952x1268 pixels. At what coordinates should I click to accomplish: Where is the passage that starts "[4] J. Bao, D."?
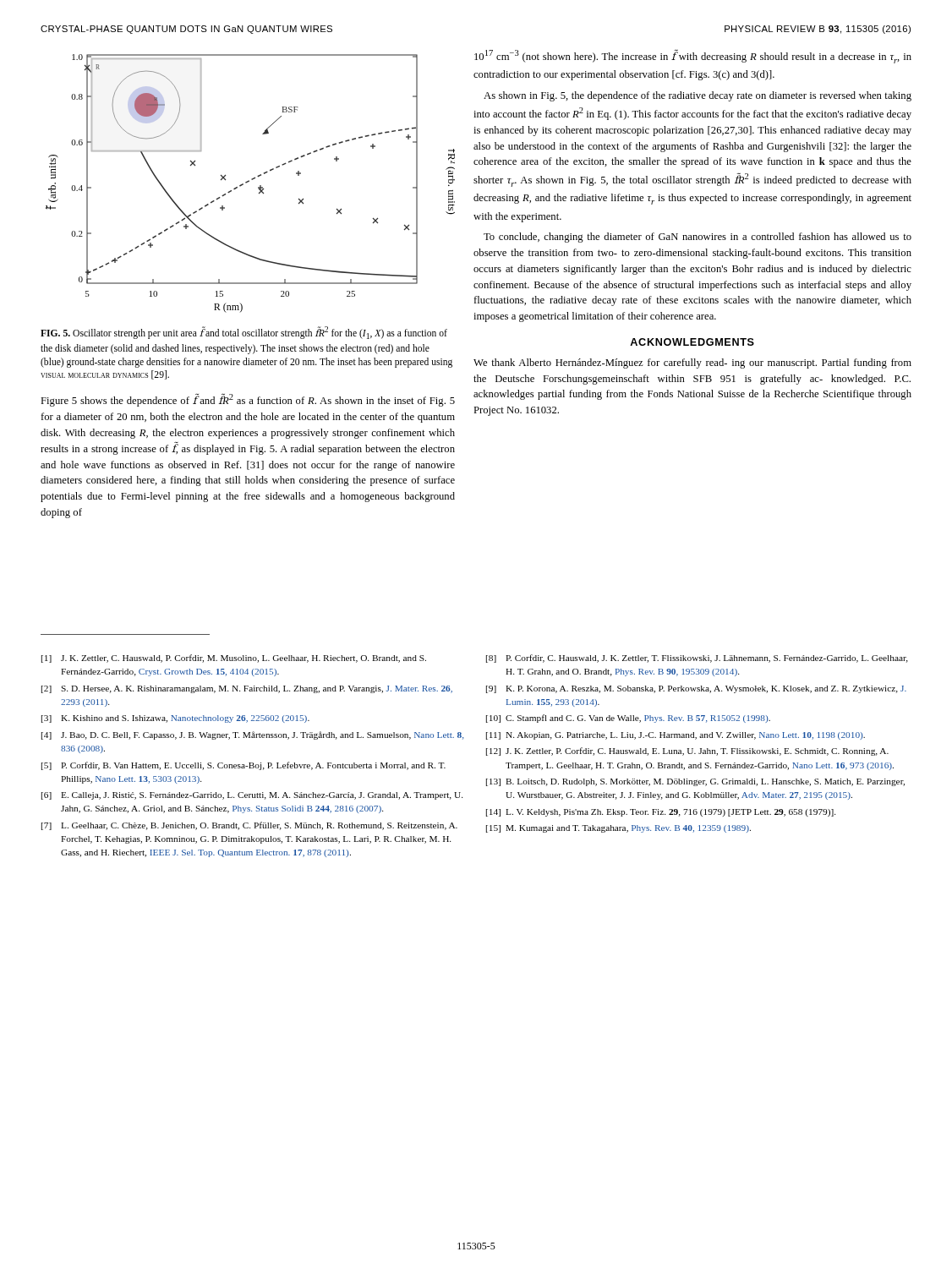(x=254, y=741)
